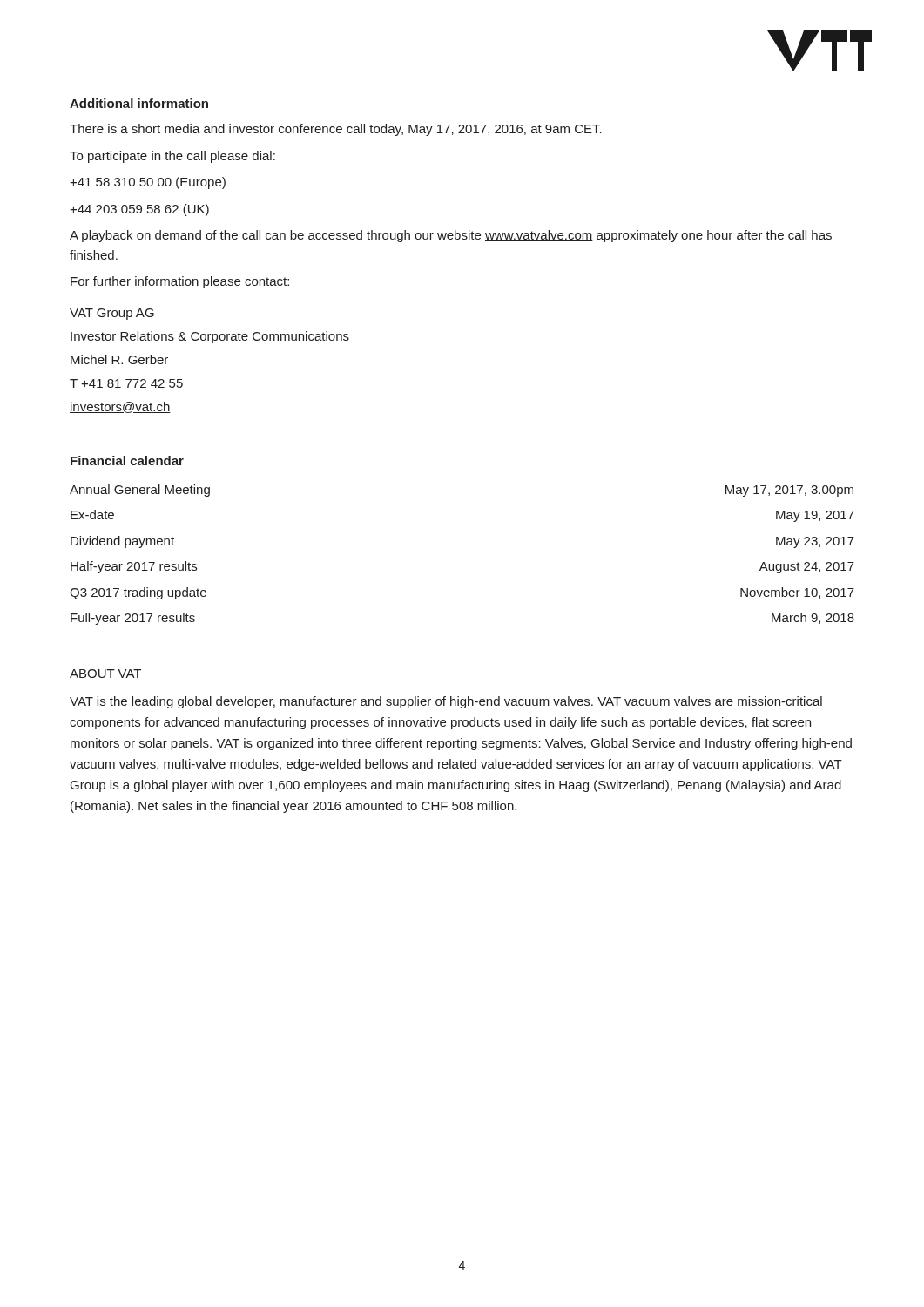The width and height of the screenshot is (924, 1307).
Task: Locate the table with the text "March 9, 2018"
Action: click(x=462, y=553)
